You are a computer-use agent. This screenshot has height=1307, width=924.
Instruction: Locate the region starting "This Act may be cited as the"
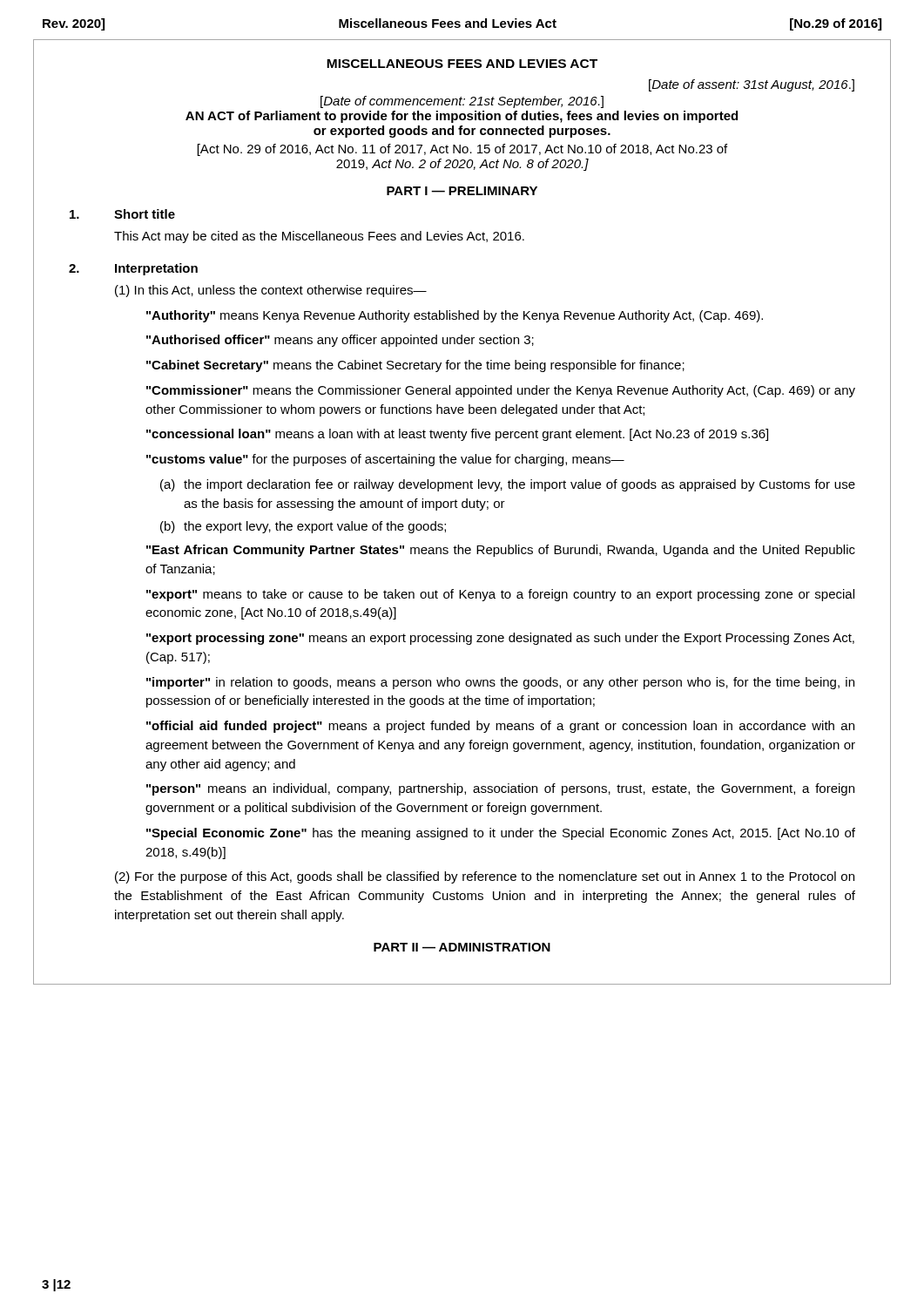click(320, 236)
